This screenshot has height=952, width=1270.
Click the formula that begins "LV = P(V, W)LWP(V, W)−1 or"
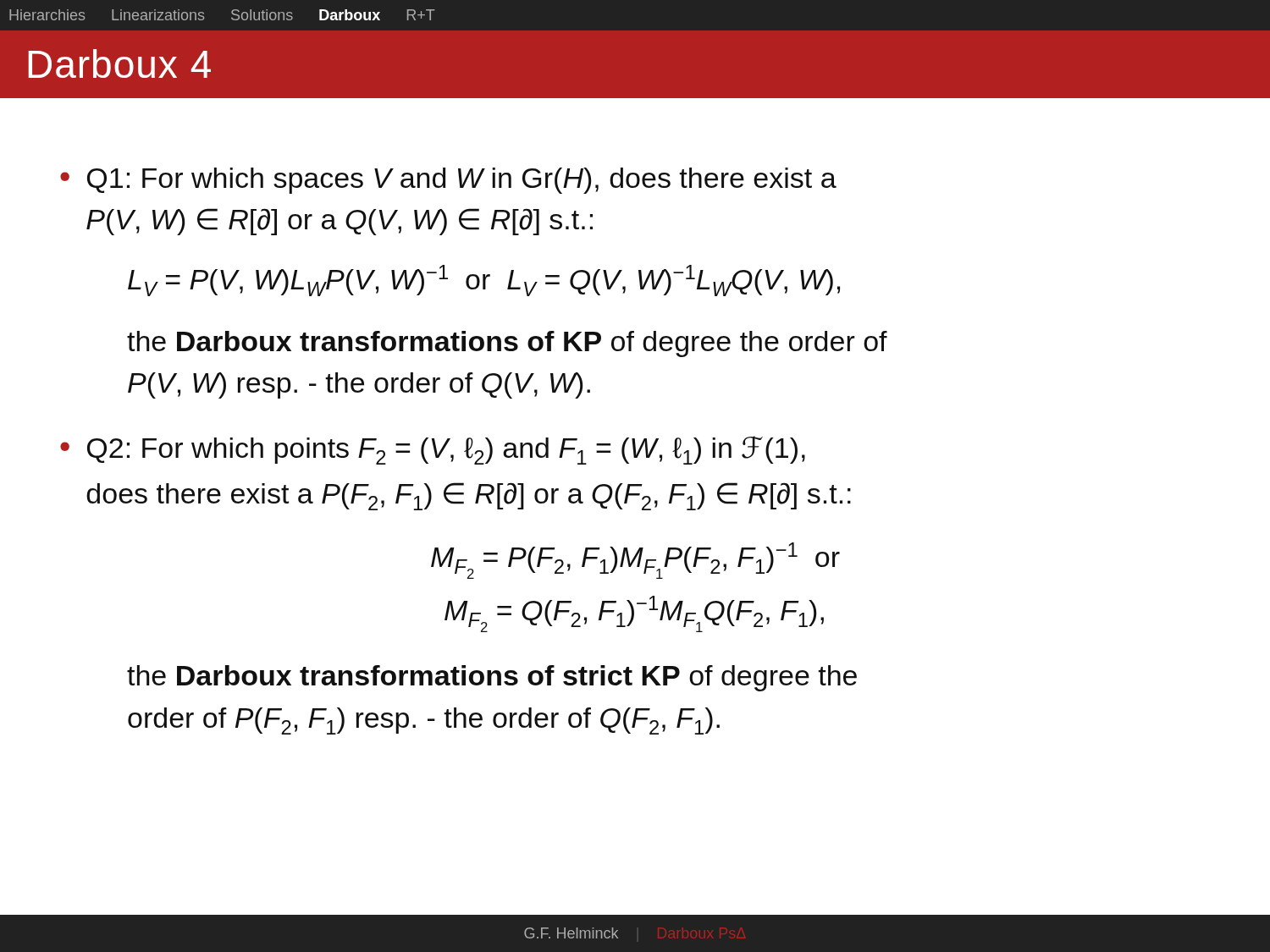click(x=485, y=280)
